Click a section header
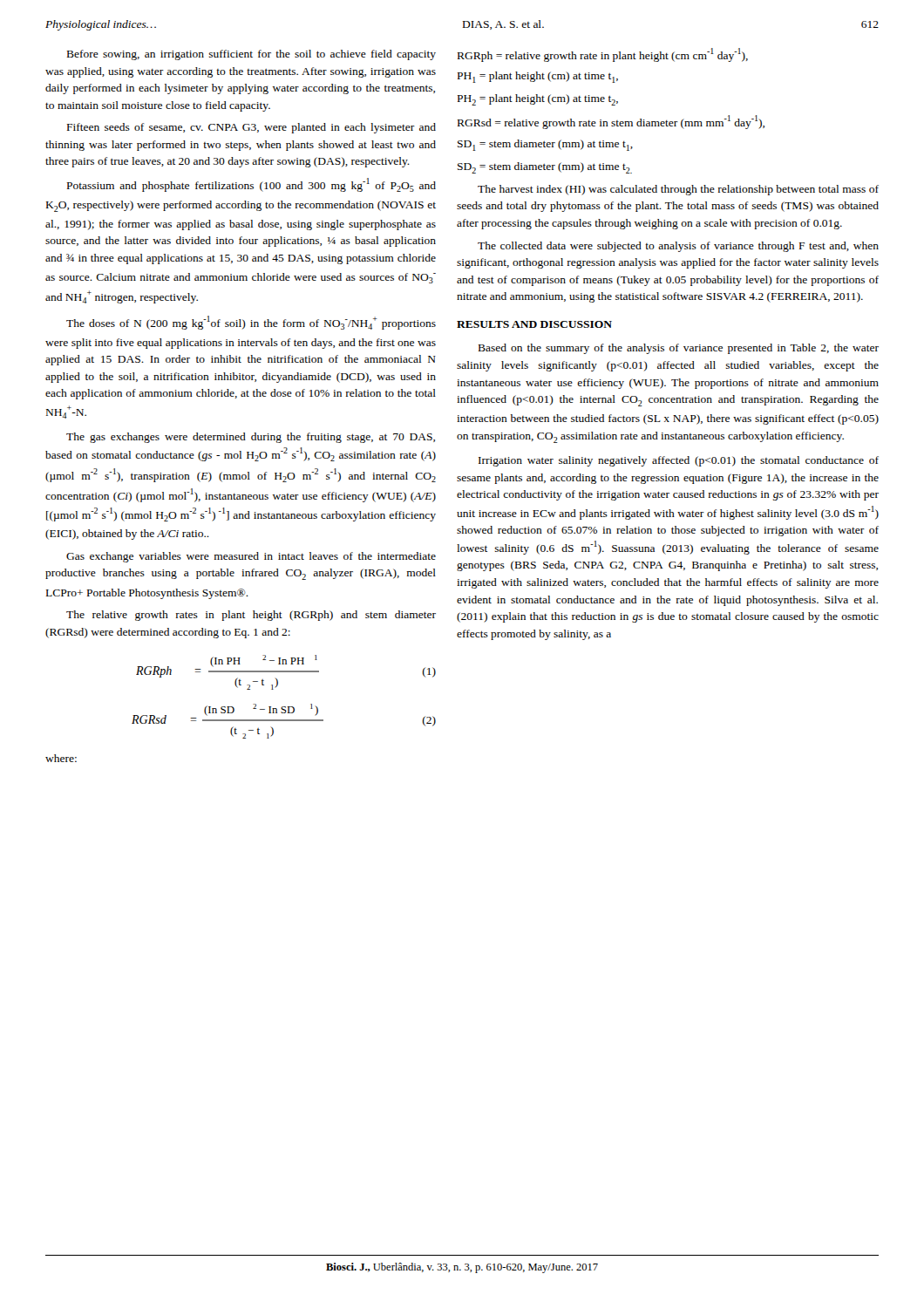The width and height of the screenshot is (924, 1308). [x=534, y=324]
